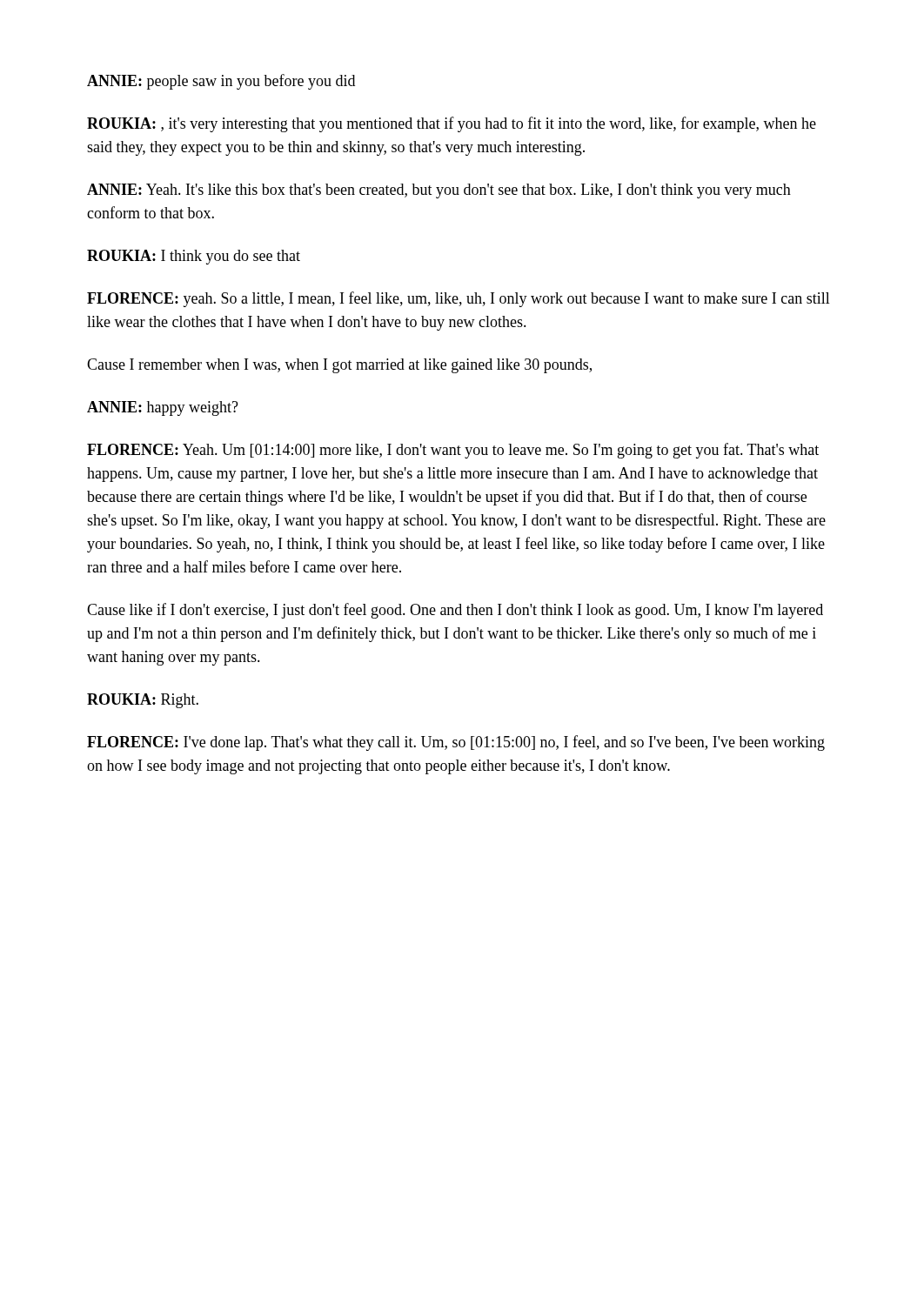The image size is (924, 1305).
Task: Point to the element starting "Cause like if I don't exercise,"
Action: click(x=455, y=633)
